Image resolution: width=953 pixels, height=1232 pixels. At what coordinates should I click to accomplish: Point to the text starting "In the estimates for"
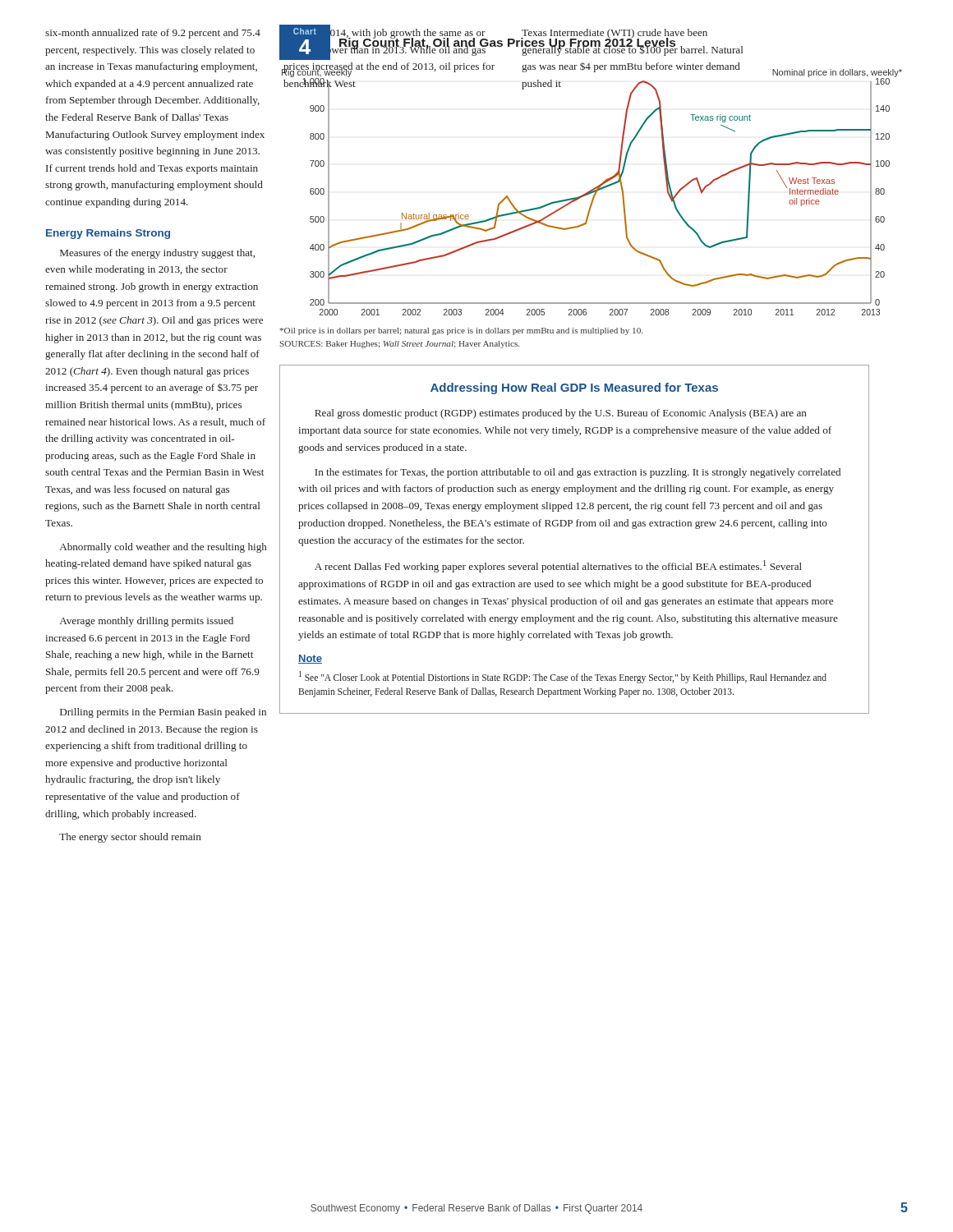pyautogui.click(x=570, y=506)
